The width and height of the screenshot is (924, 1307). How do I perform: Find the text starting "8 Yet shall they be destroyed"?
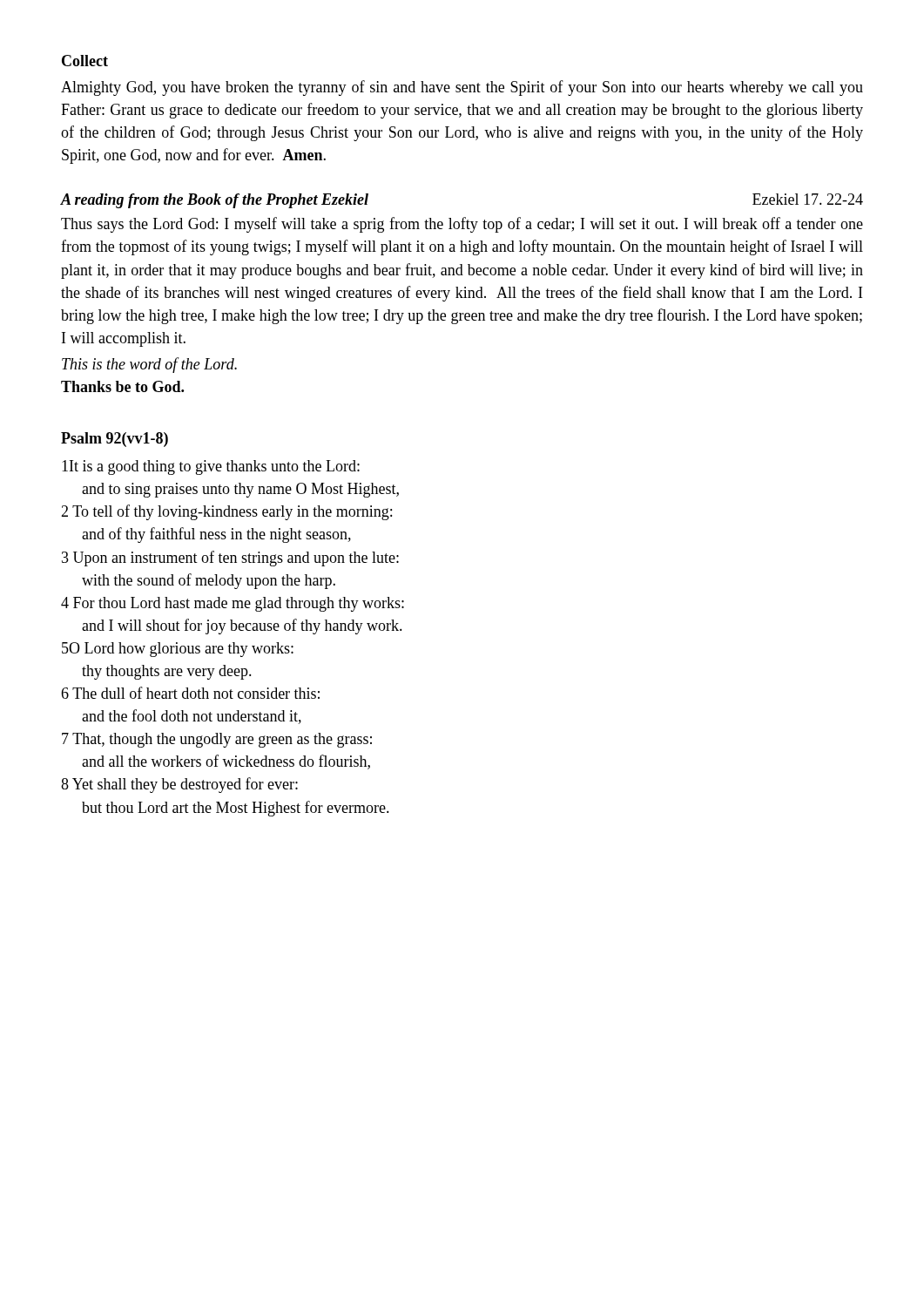(180, 785)
